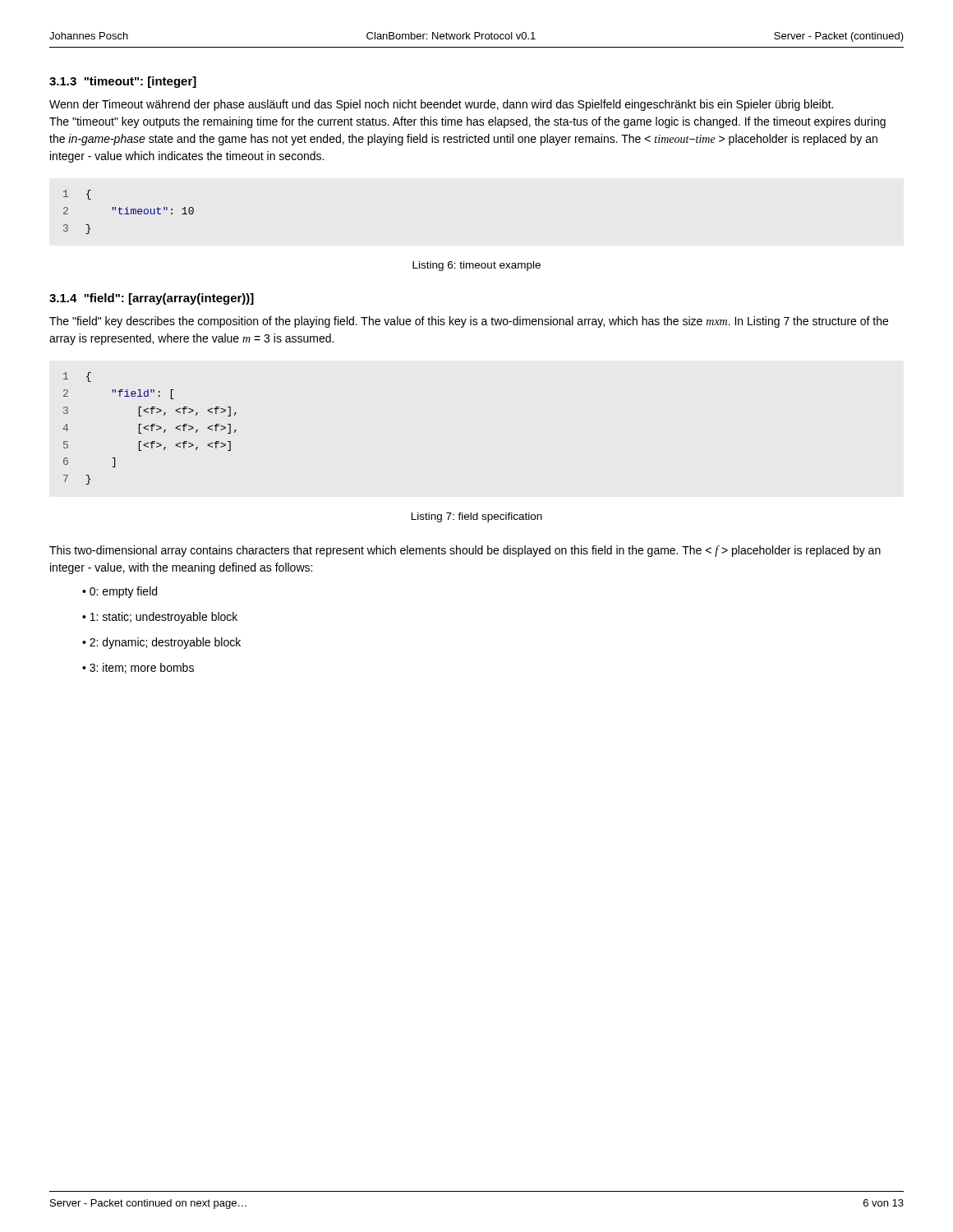
Task: Select the passage starting "3.1.3 "timeout": [integer]"
Action: [123, 81]
